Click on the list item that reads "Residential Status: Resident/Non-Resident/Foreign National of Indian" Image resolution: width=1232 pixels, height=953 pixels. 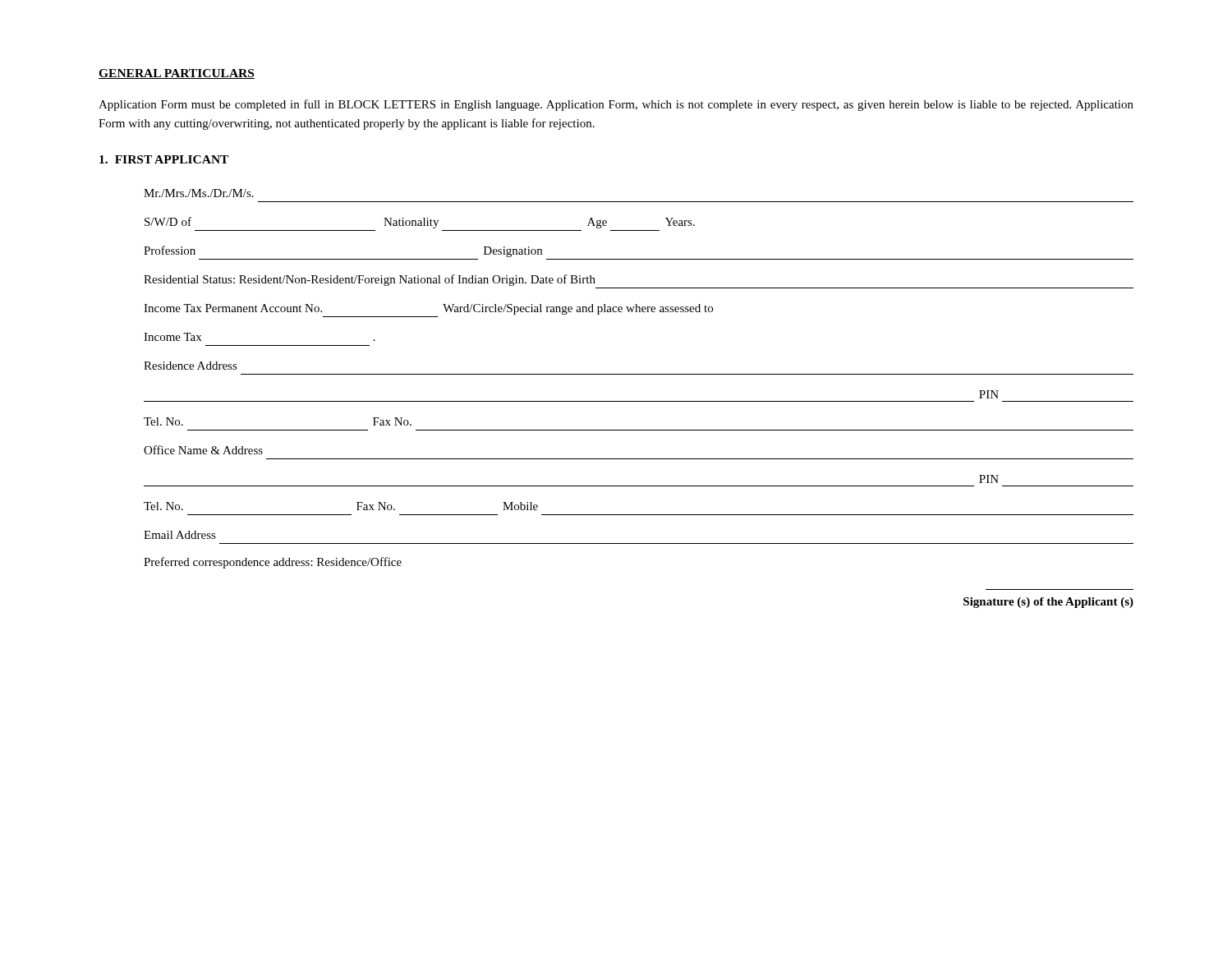(639, 279)
